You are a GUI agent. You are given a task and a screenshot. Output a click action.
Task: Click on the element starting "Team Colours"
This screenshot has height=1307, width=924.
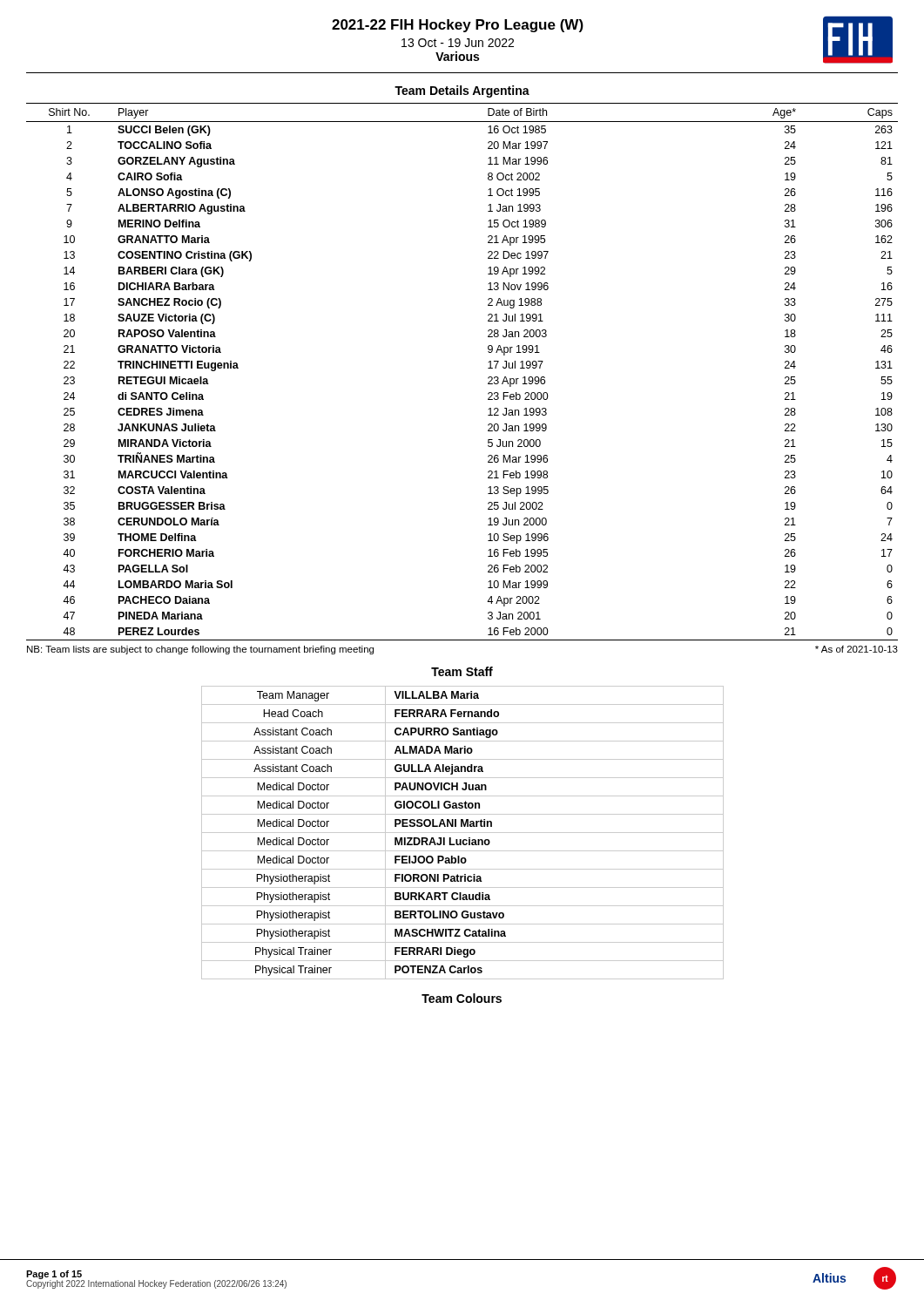(x=462, y=999)
